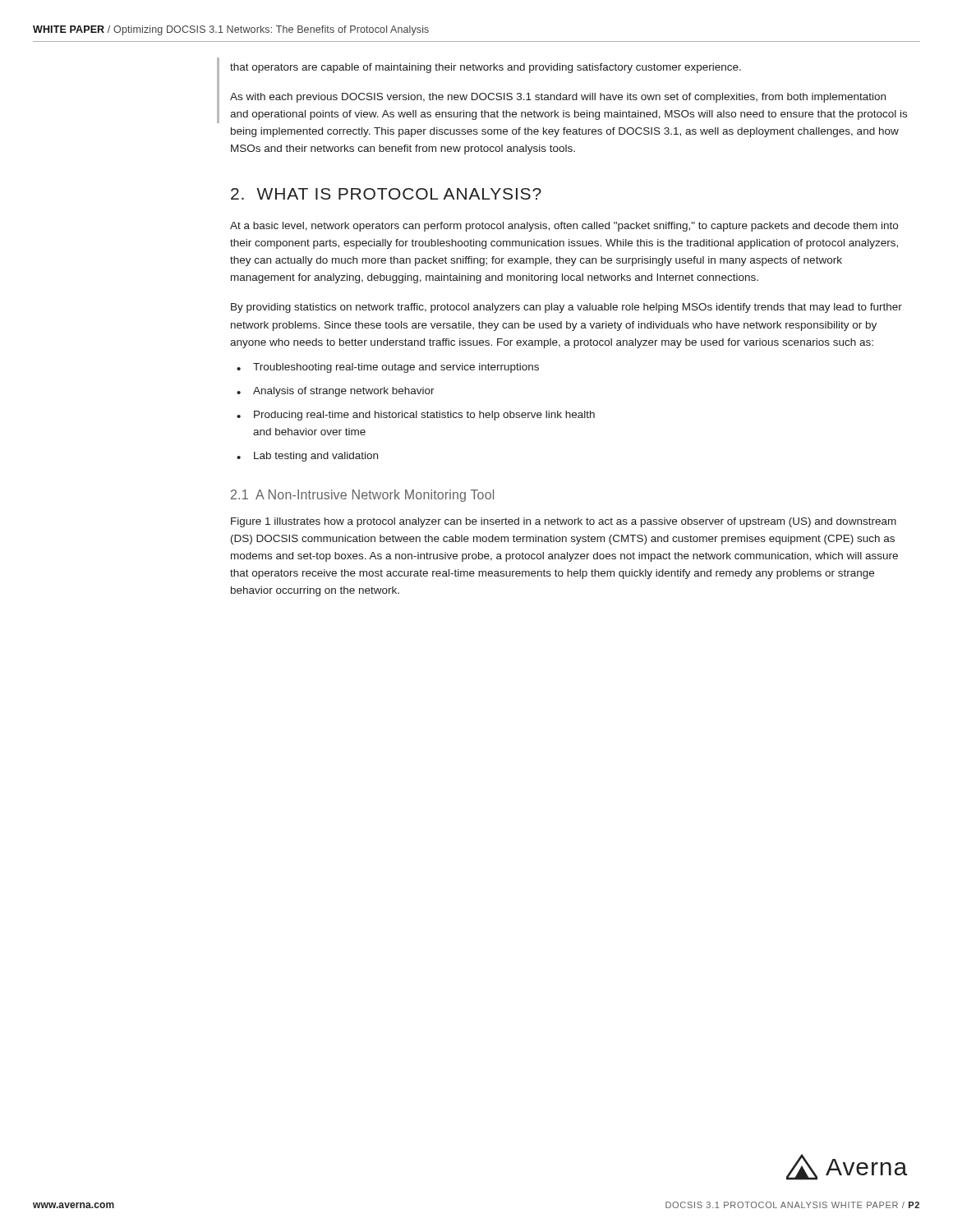Select the region starting "Lab testing and validation"
The image size is (953, 1232).
(x=316, y=455)
